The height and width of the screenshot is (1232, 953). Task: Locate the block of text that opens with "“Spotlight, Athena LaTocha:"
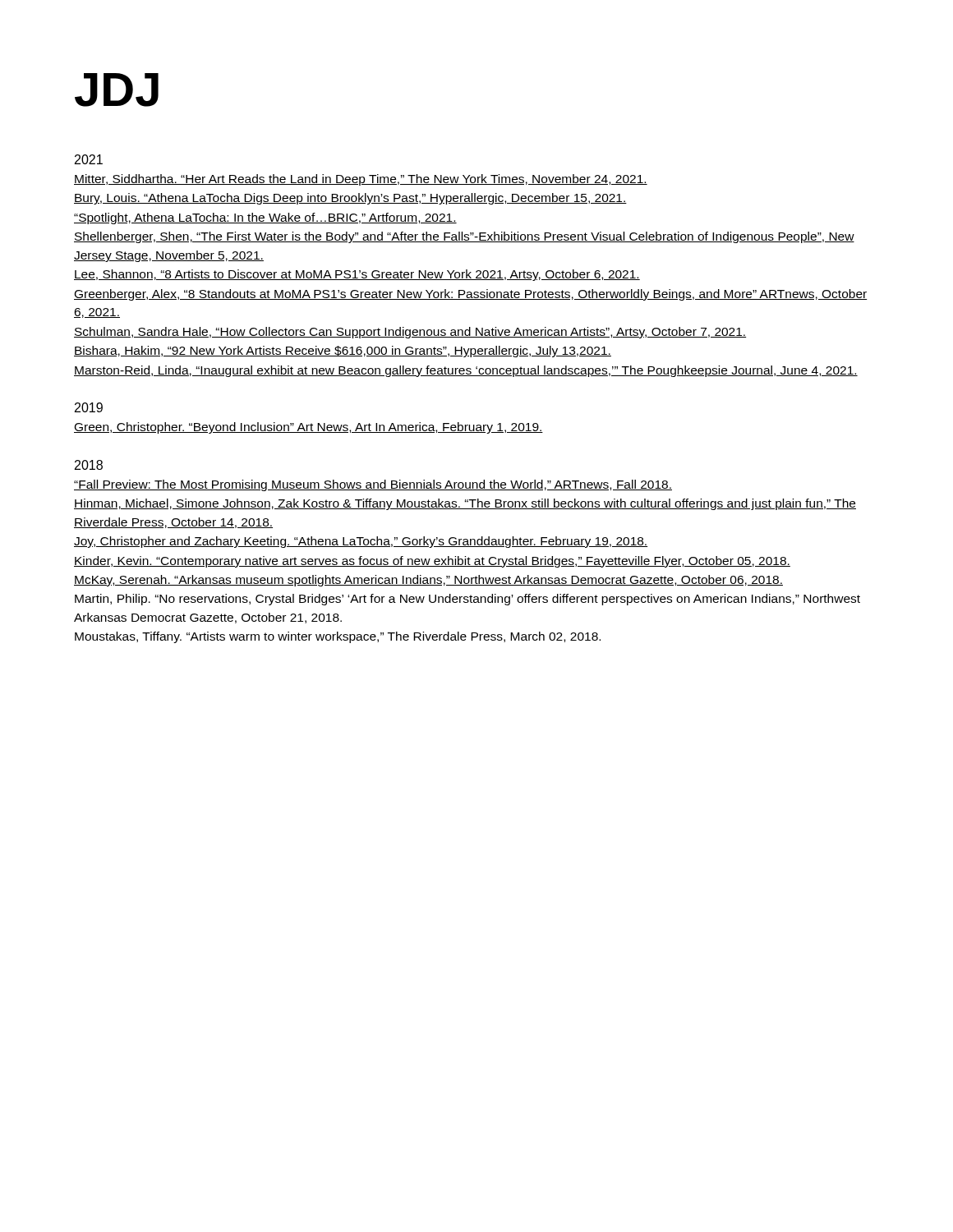point(265,217)
